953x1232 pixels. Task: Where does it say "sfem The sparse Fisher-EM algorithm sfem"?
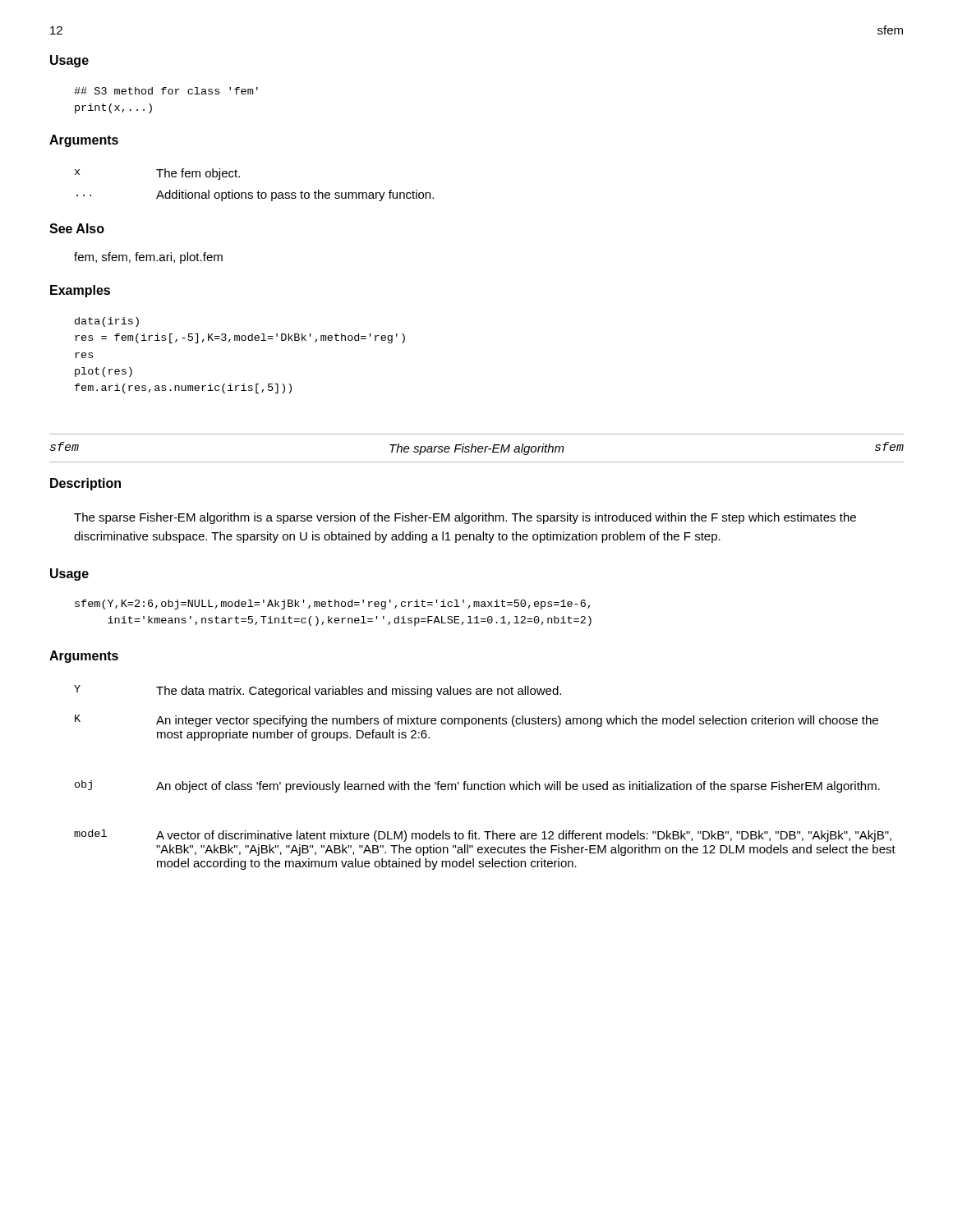(x=476, y=448)
